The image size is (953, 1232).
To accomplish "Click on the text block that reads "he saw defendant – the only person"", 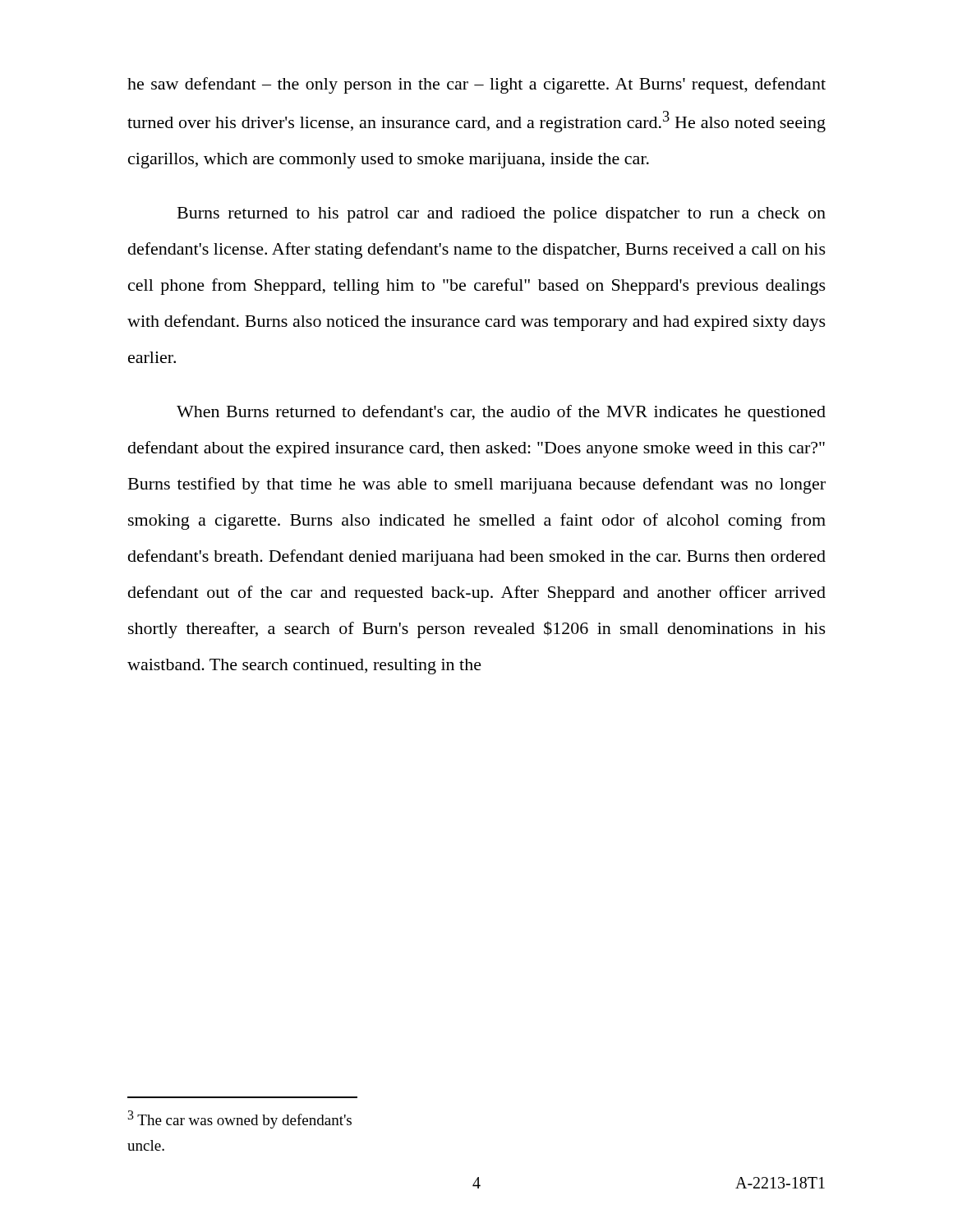I will coord(476,121).
